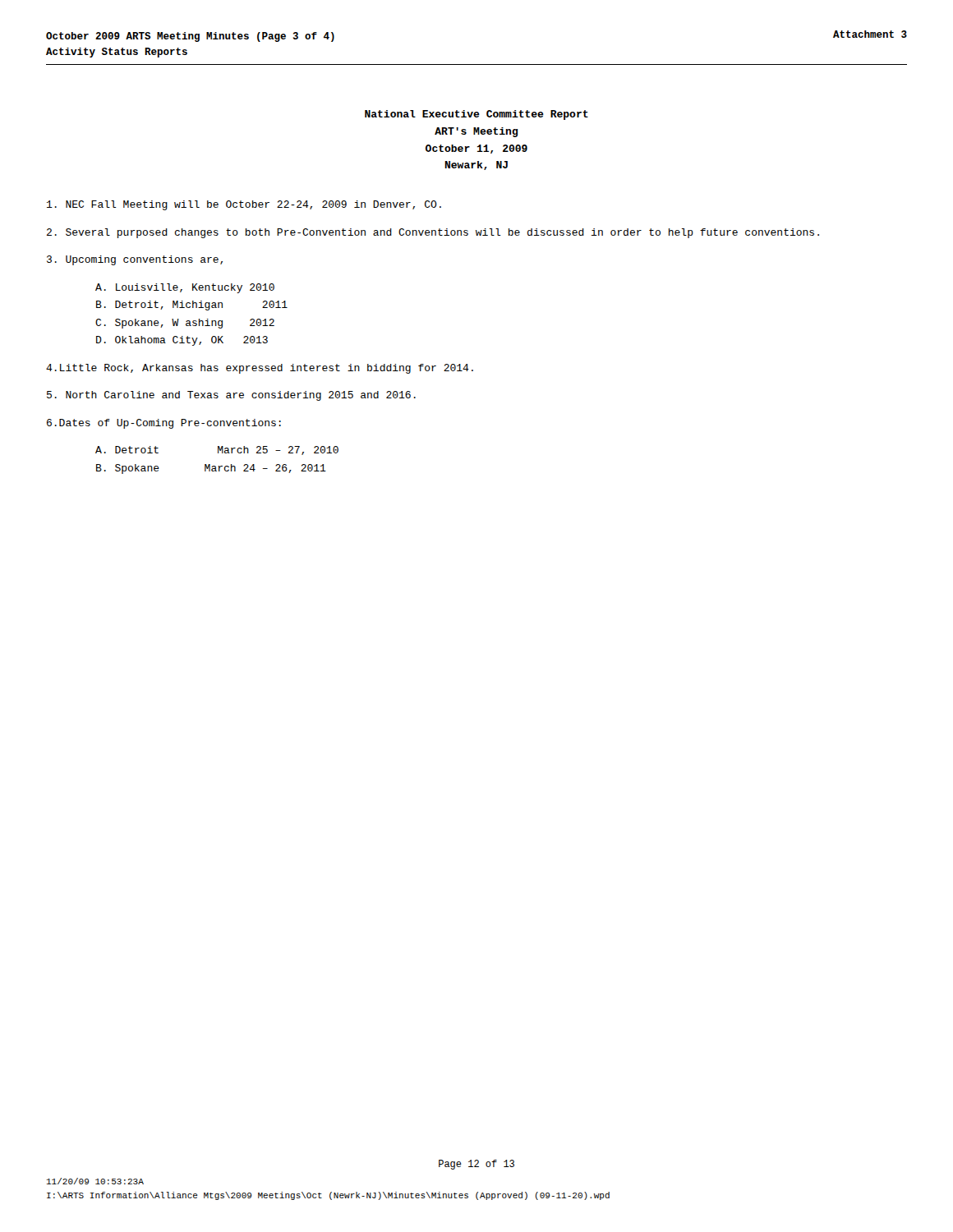
Task: Click on the text that says "Upcoming conventions are,"
Action: (x=135, y=260)
